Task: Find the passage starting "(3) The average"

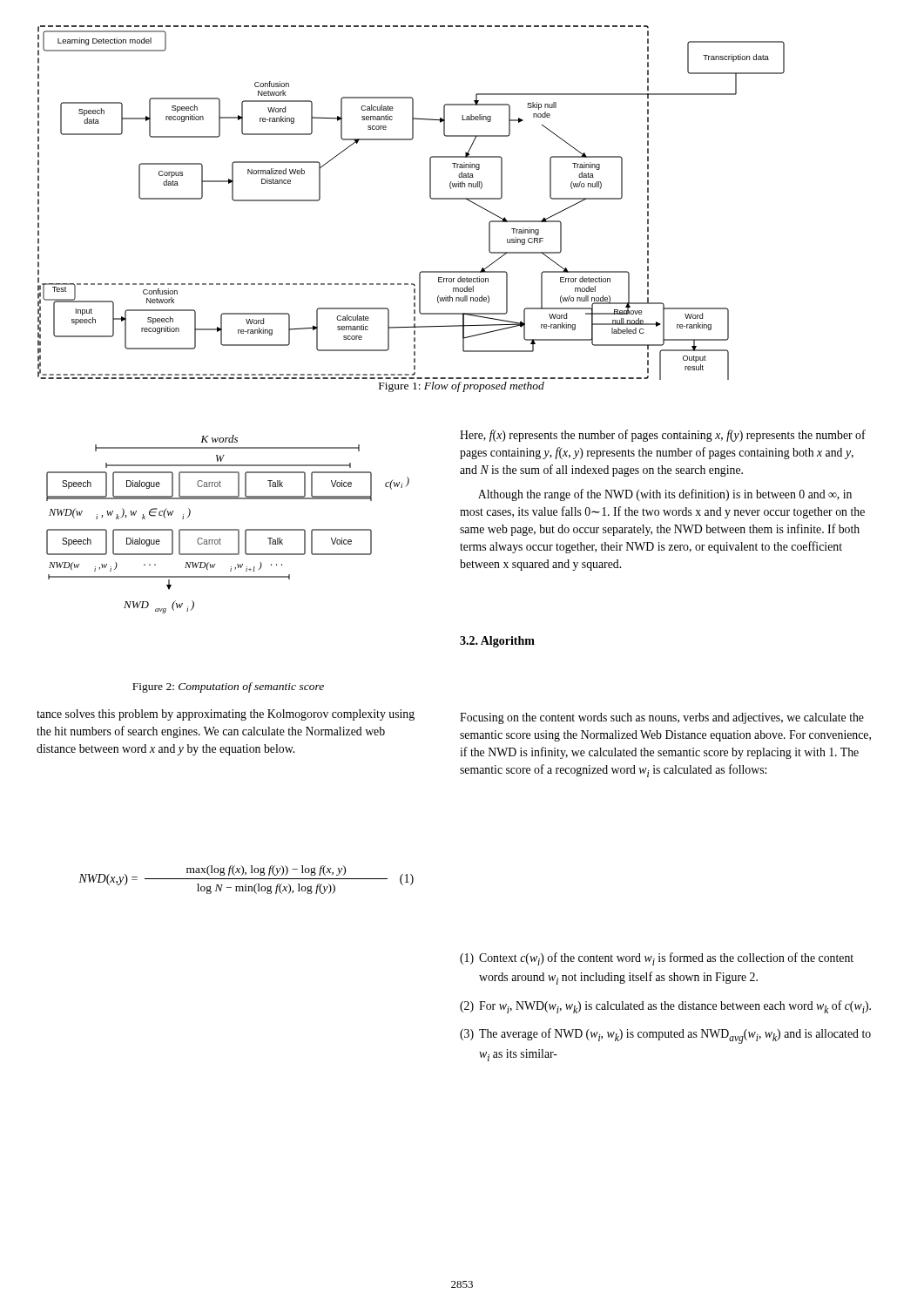Action: point(667,1045)
